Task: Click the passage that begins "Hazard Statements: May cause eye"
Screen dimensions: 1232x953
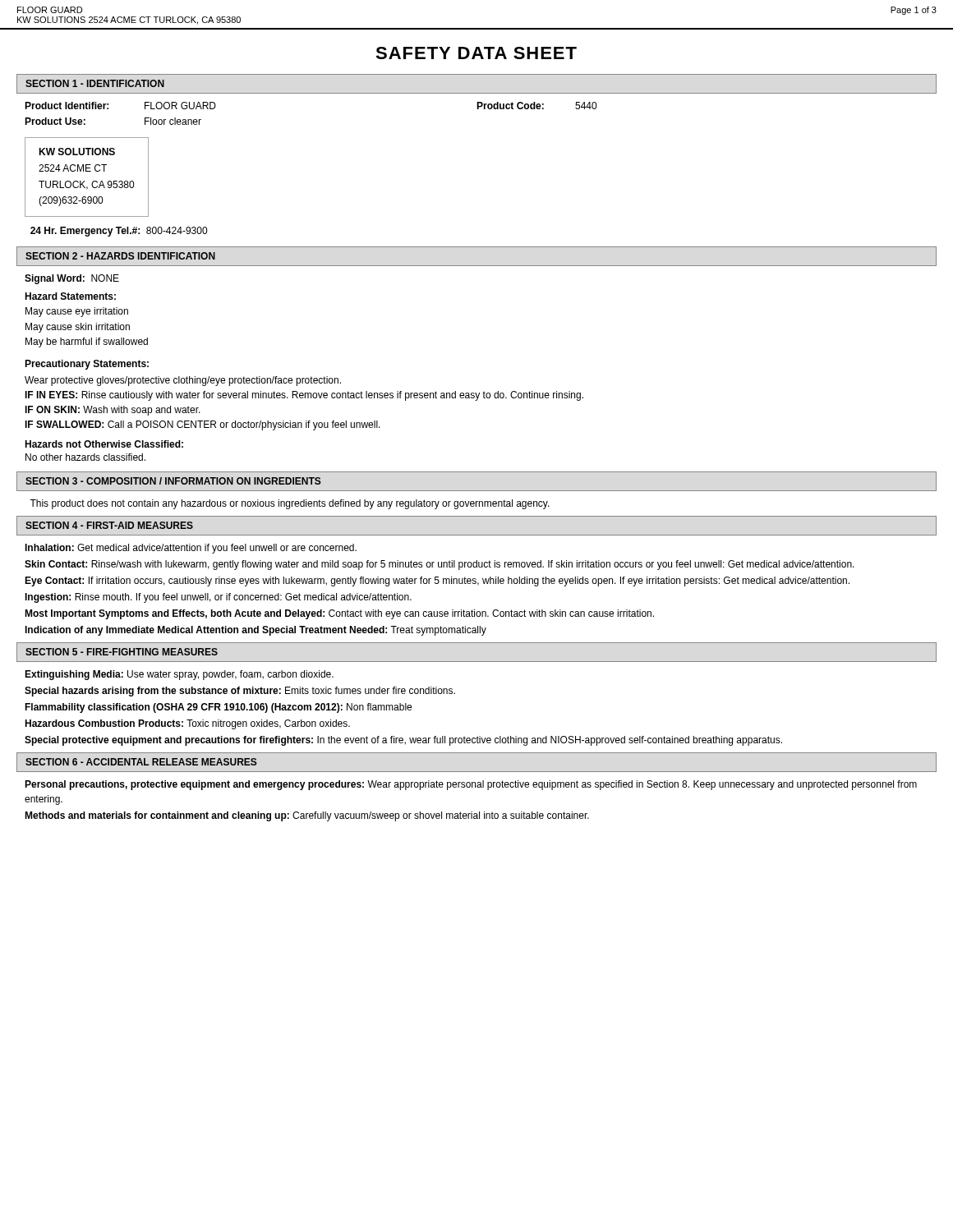Action: click(x=70, y=296)
